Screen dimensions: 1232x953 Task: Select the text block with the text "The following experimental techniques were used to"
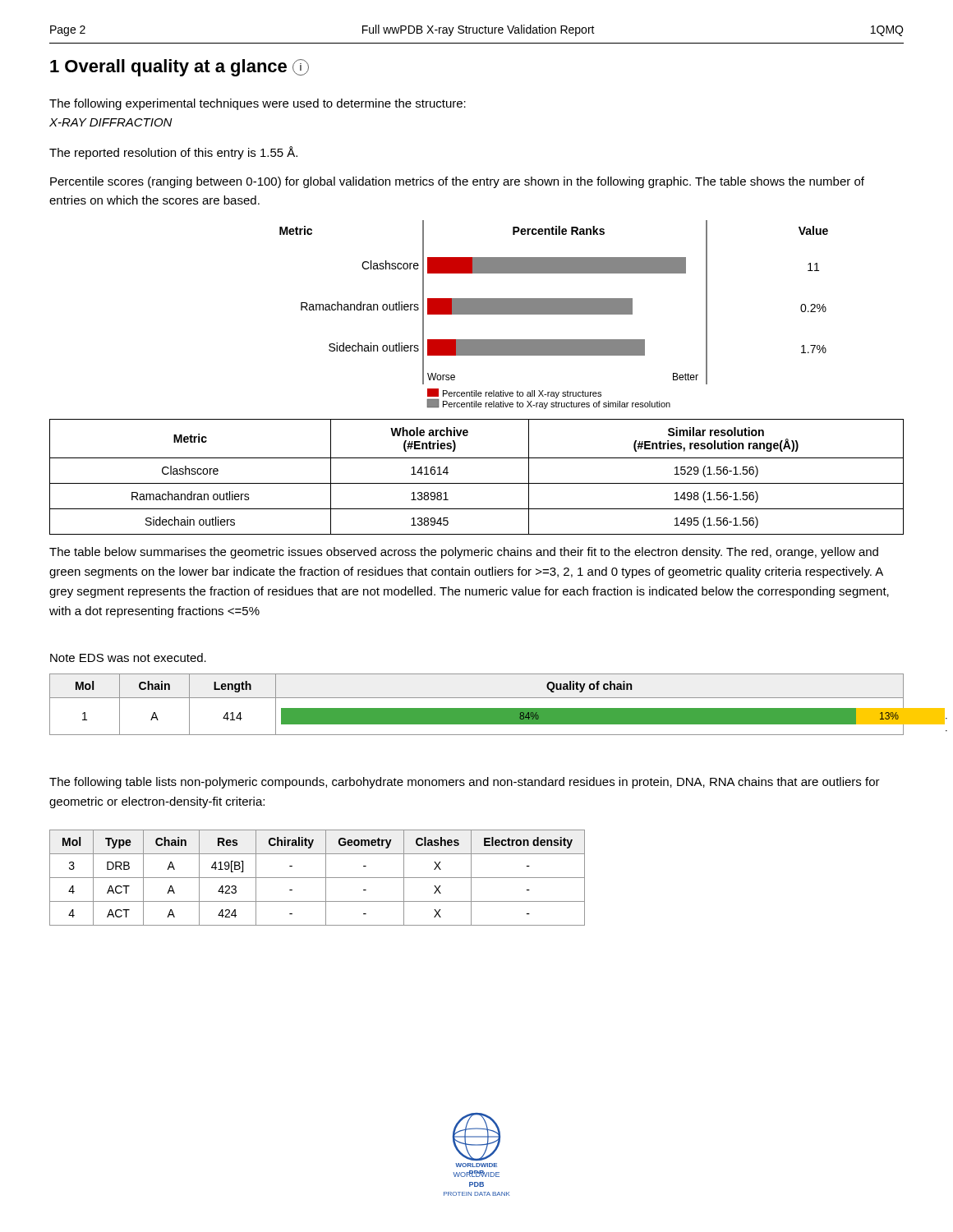tap(258, 112)
